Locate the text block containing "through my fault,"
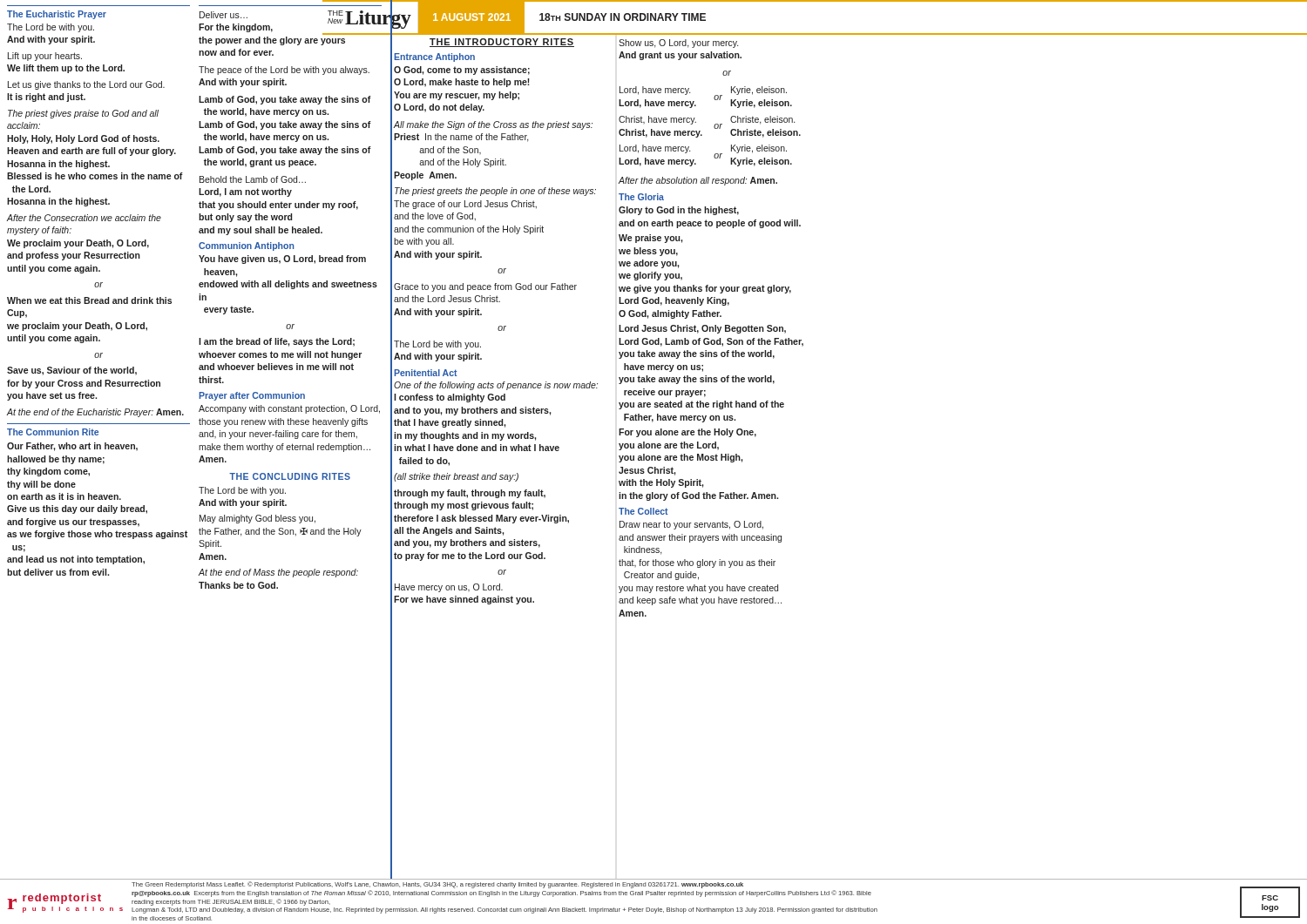 (482, 524)
